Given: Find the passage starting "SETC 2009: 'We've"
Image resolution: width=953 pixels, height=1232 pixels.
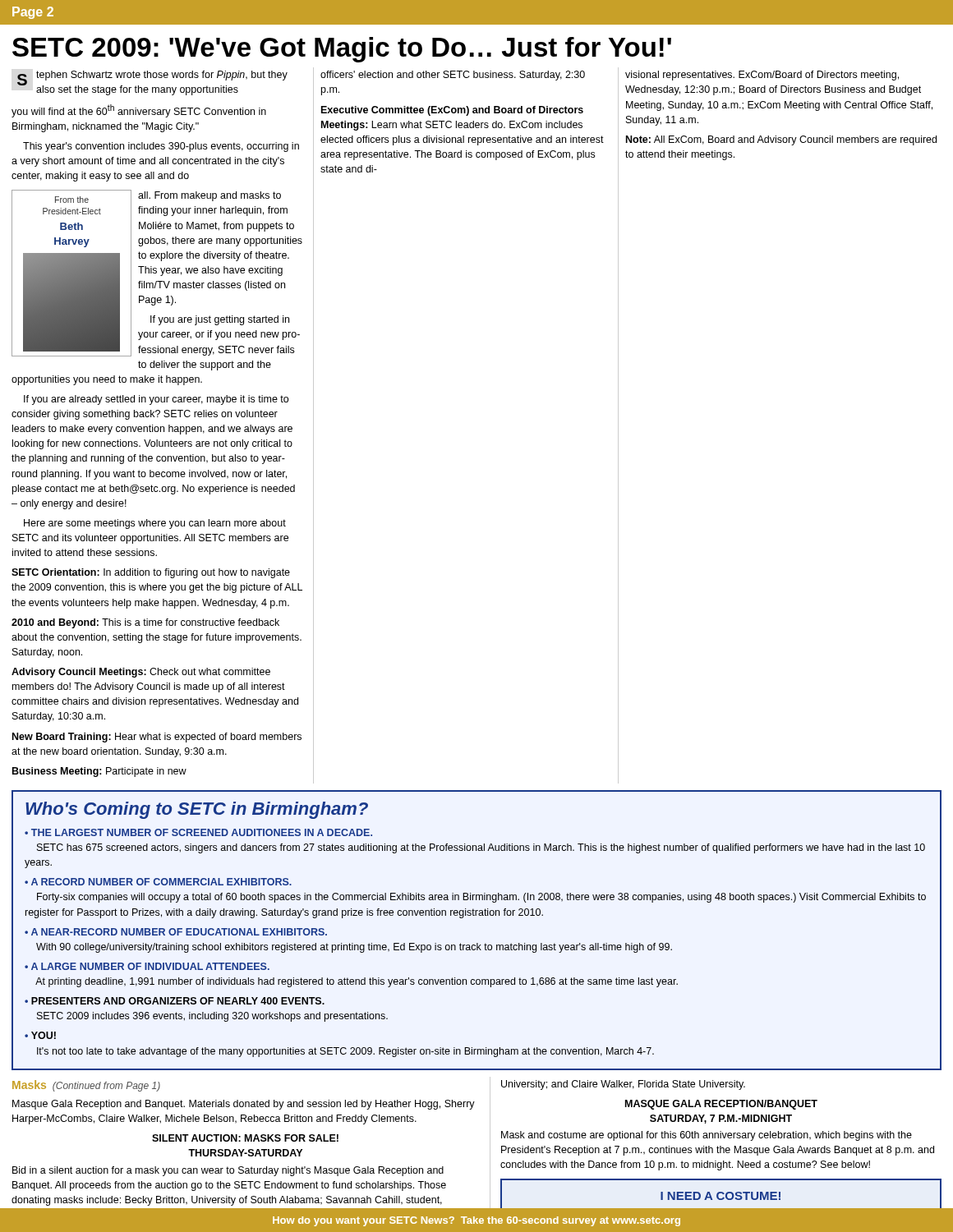Looking at the screenshot, I should coord(342,48).
